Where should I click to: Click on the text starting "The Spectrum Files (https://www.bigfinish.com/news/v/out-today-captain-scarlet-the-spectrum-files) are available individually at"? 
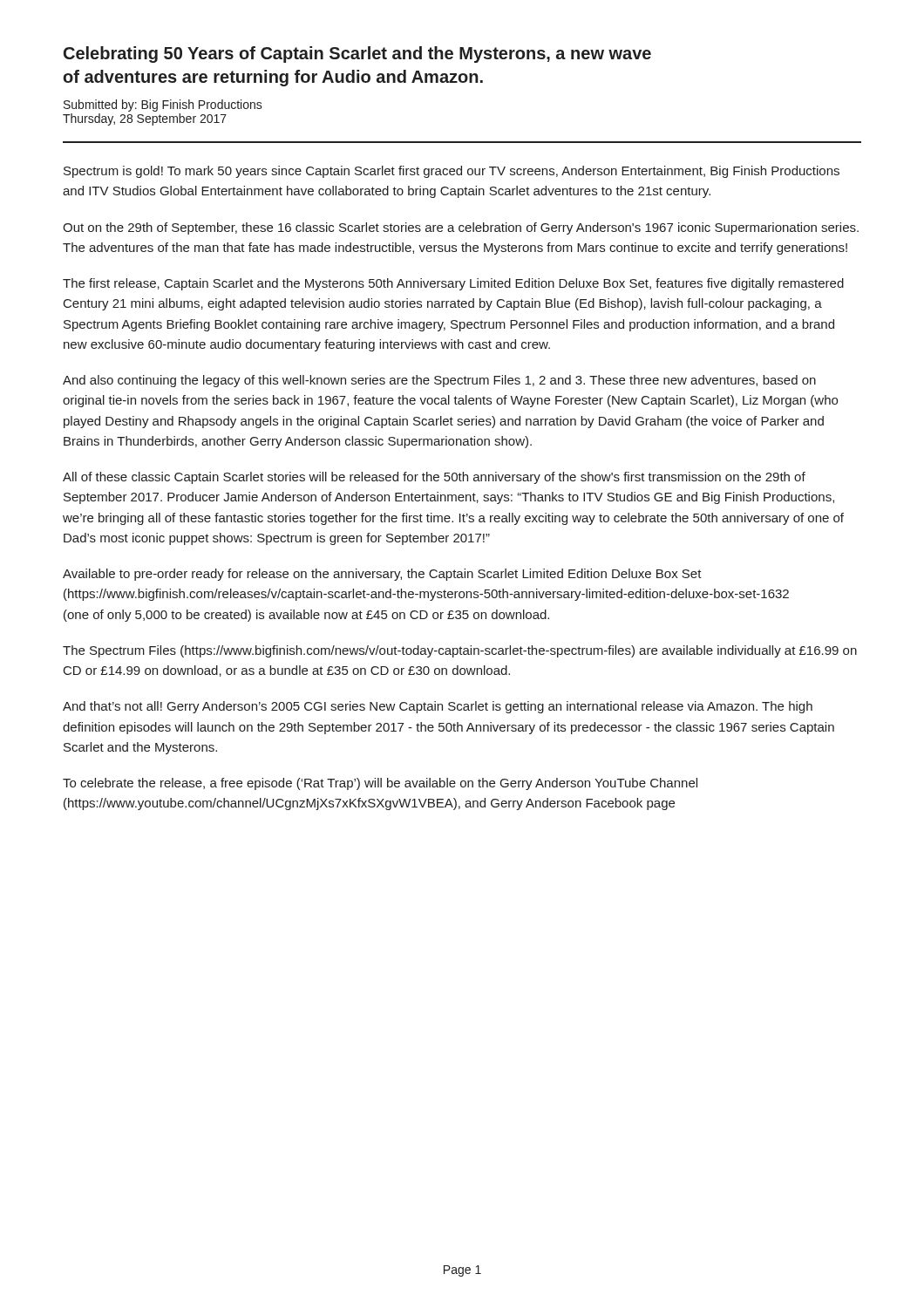[460, 660]
